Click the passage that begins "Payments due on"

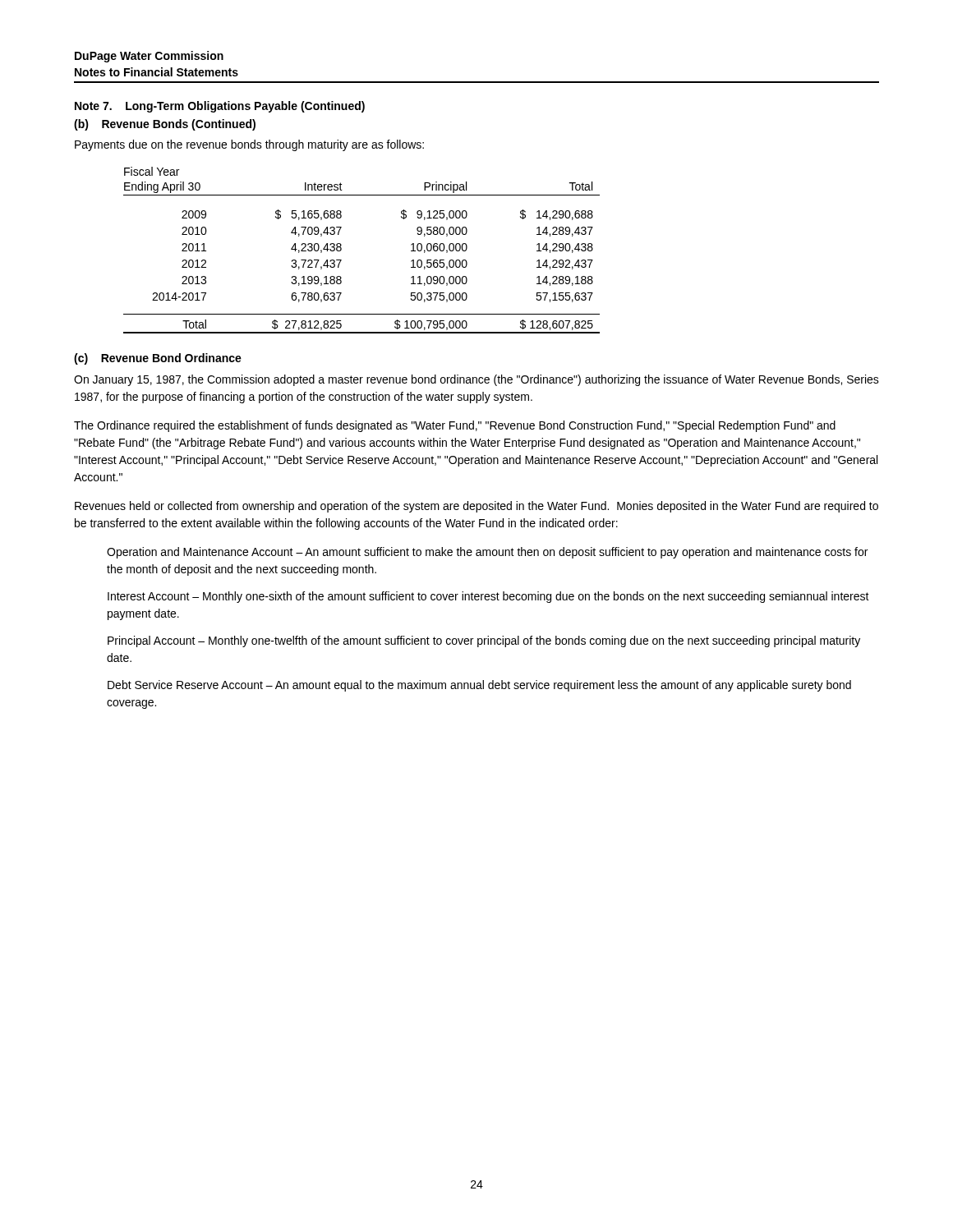tap(249, 145)
